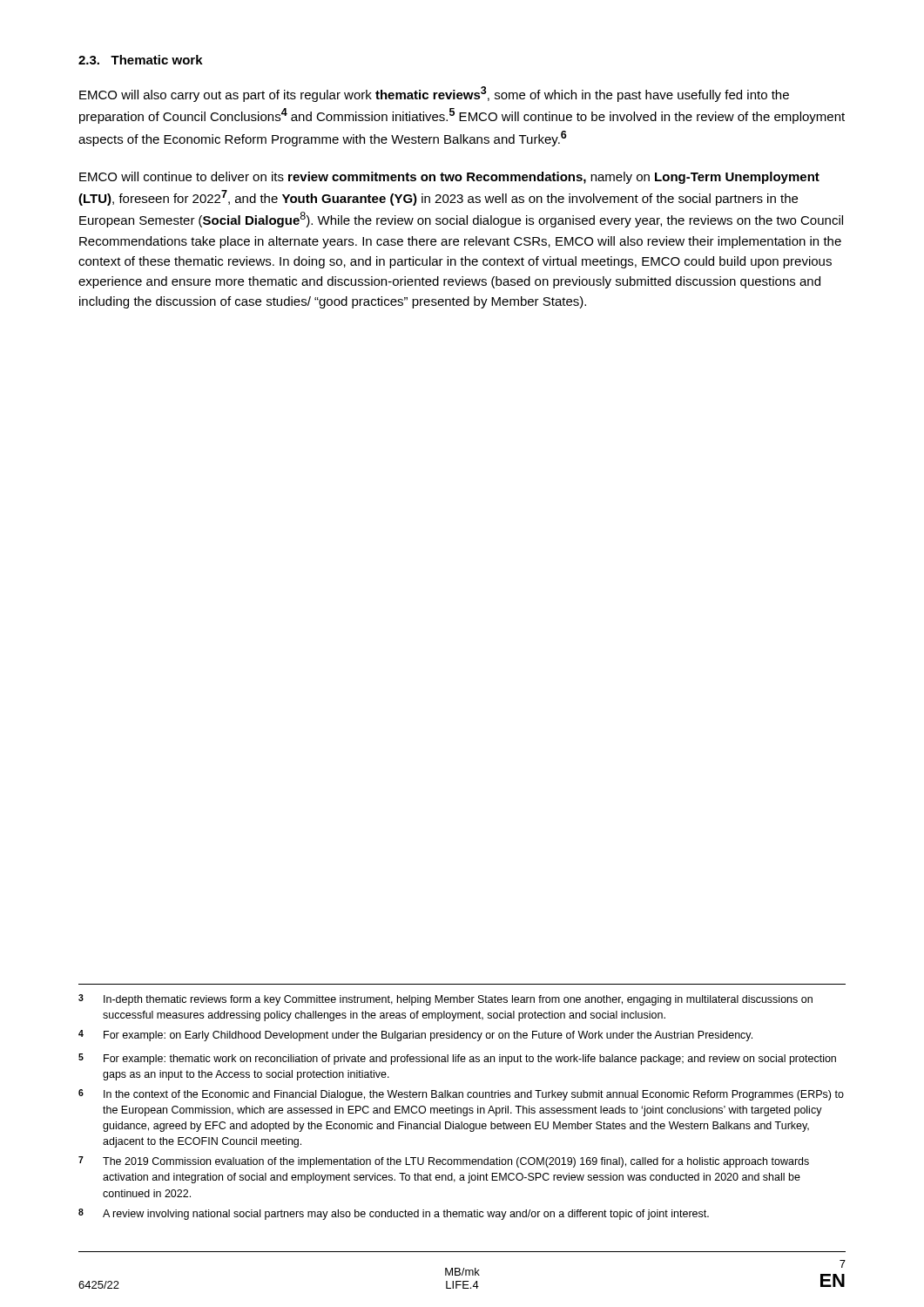The image size is (924, 1307).
Task: Select the text block with the text "EMCO will continue to deliver on"
Action: pos(461,239)
